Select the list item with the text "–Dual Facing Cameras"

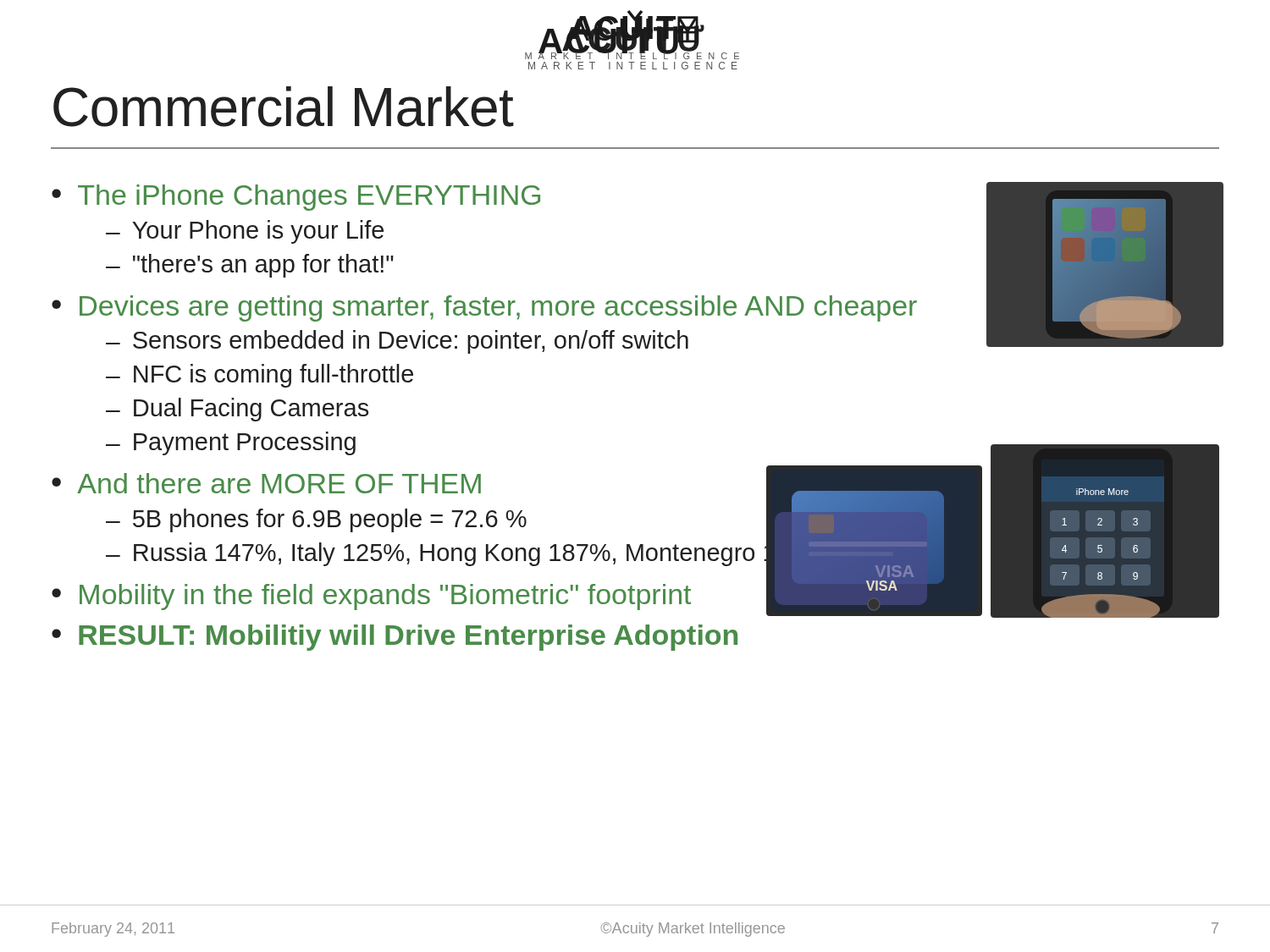pyautogui.click(x=237, y=410)
